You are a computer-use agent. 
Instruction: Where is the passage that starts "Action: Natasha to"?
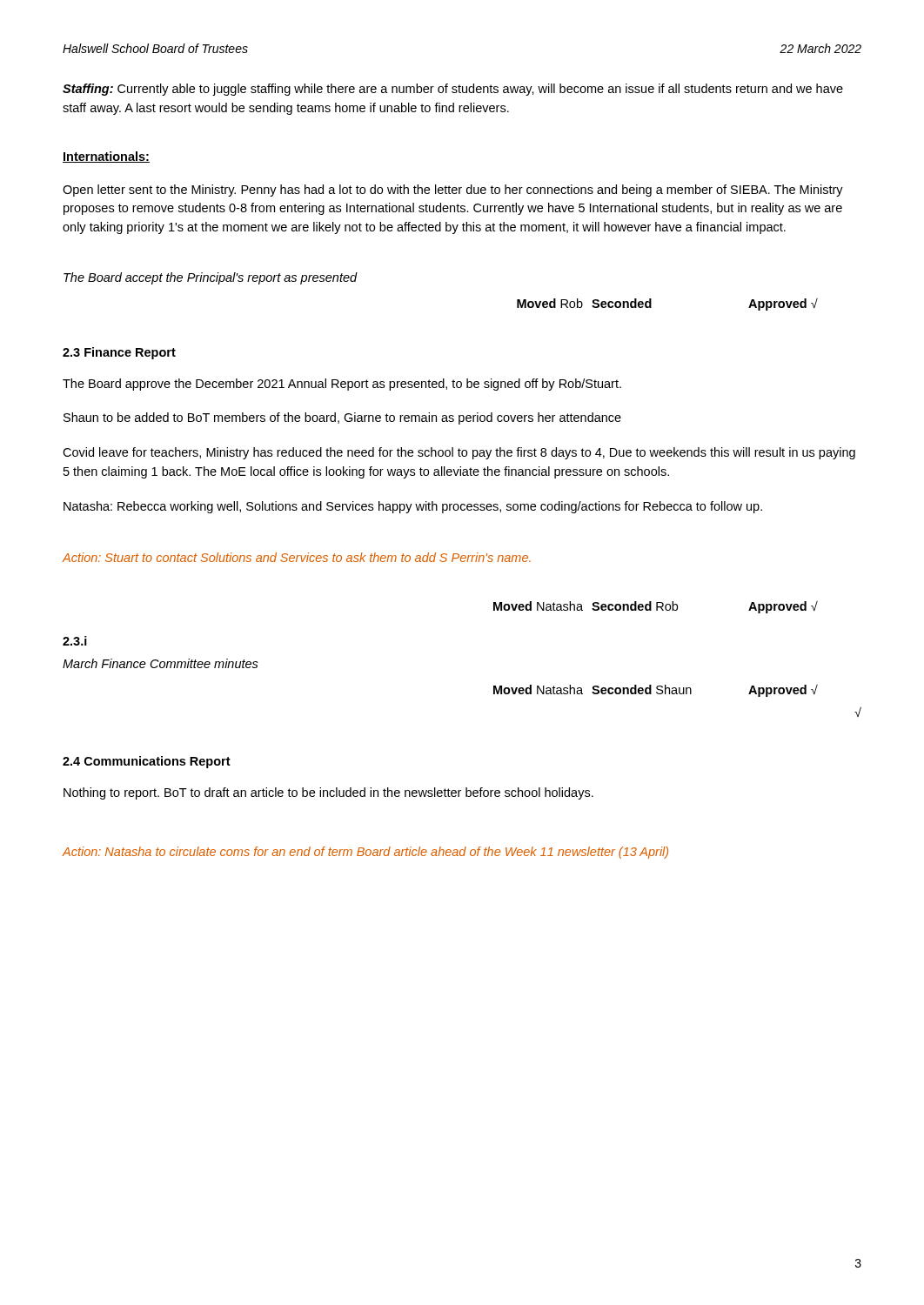coord(366,851)
